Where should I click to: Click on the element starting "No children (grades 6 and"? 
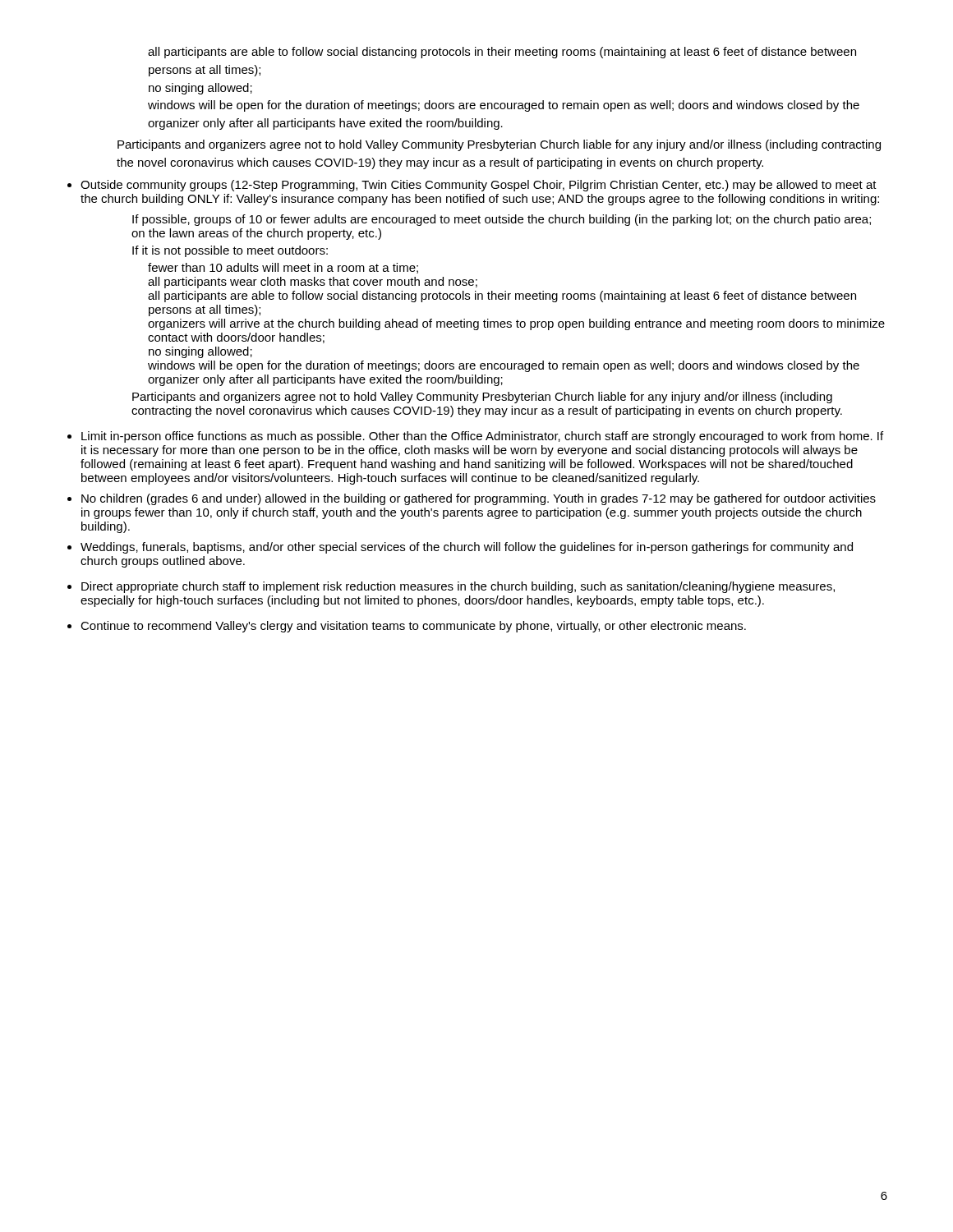484,512
